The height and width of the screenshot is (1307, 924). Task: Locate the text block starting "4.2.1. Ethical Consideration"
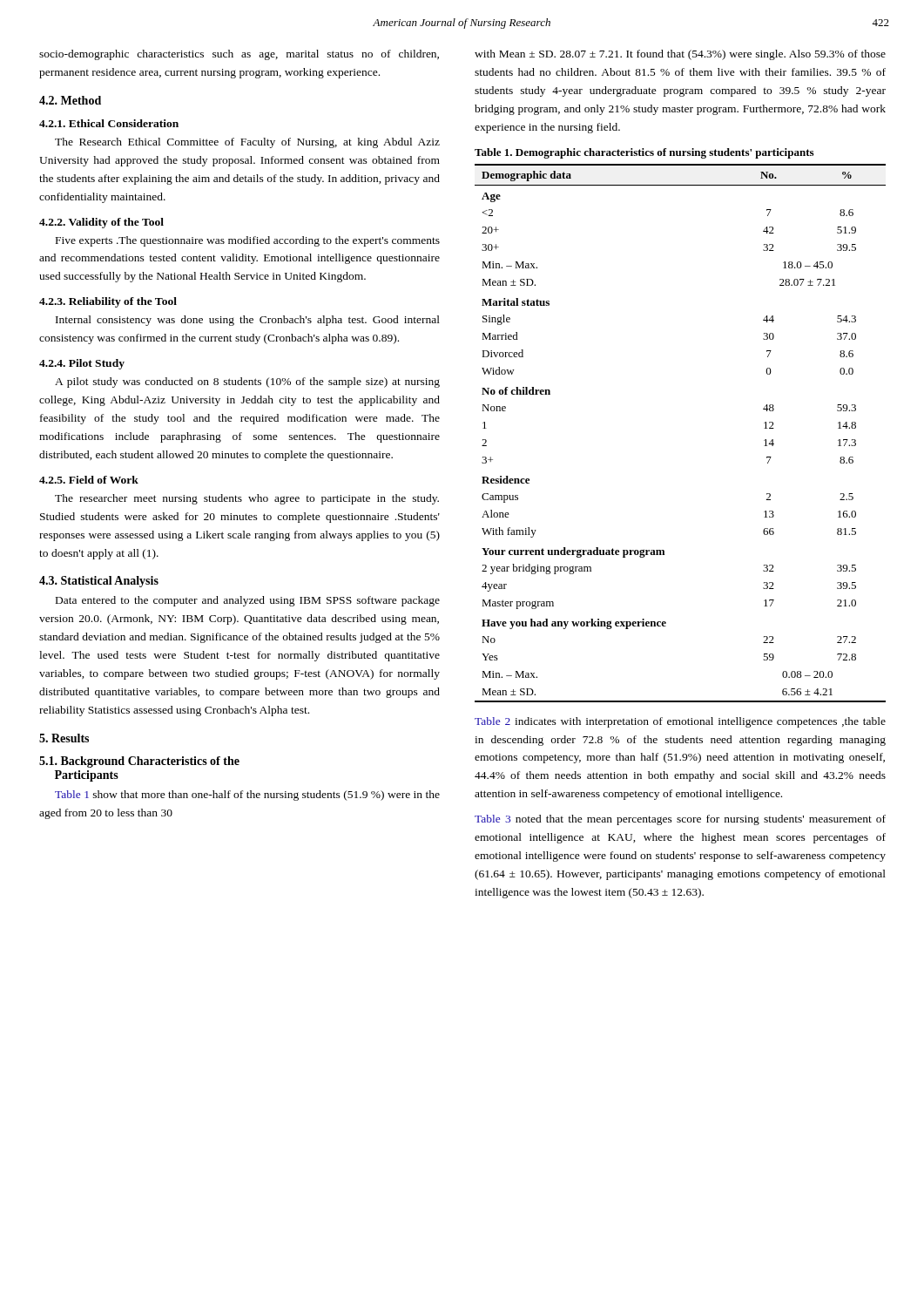[109, 123]
